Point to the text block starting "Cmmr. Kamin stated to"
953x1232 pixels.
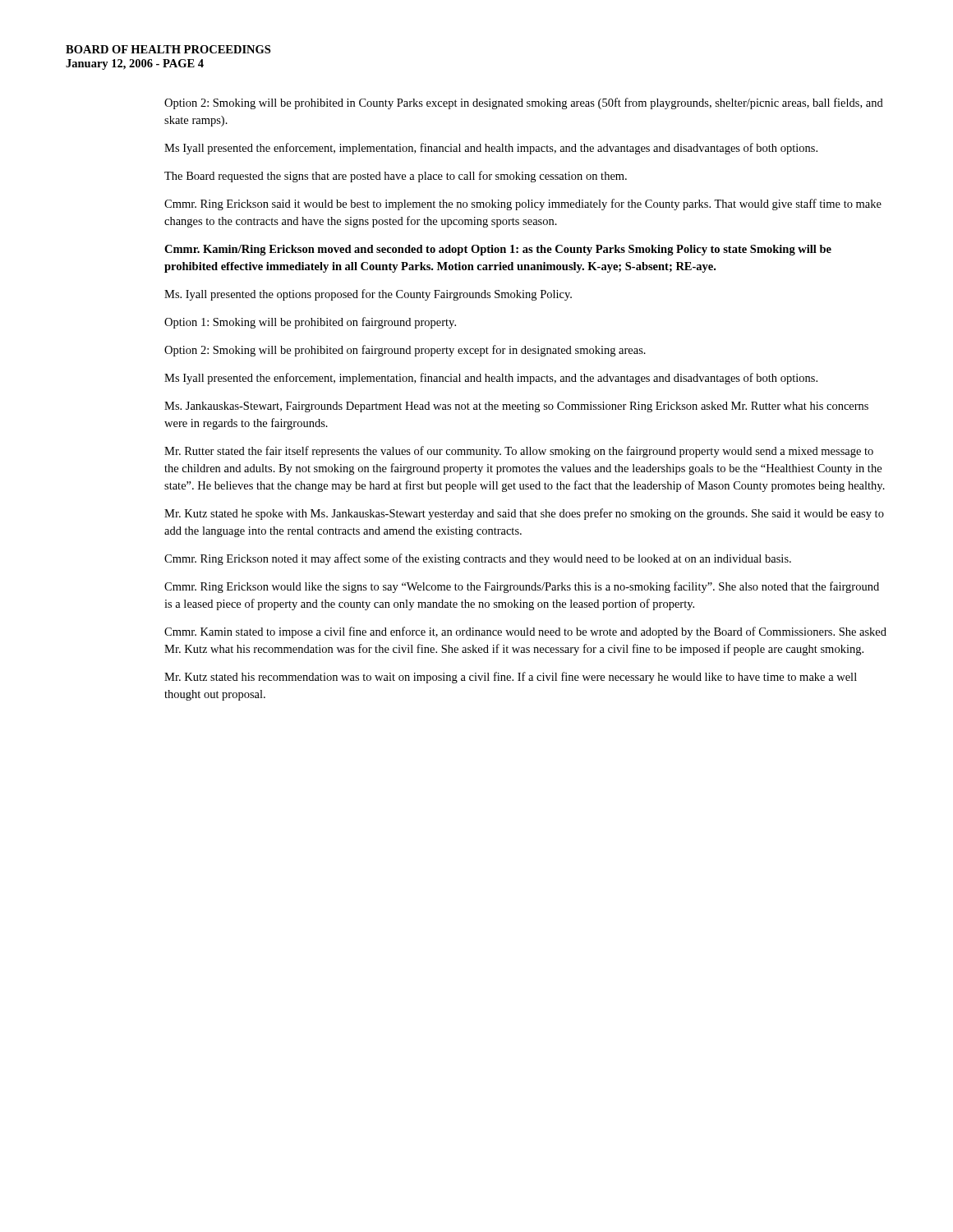tap(525, 641)
